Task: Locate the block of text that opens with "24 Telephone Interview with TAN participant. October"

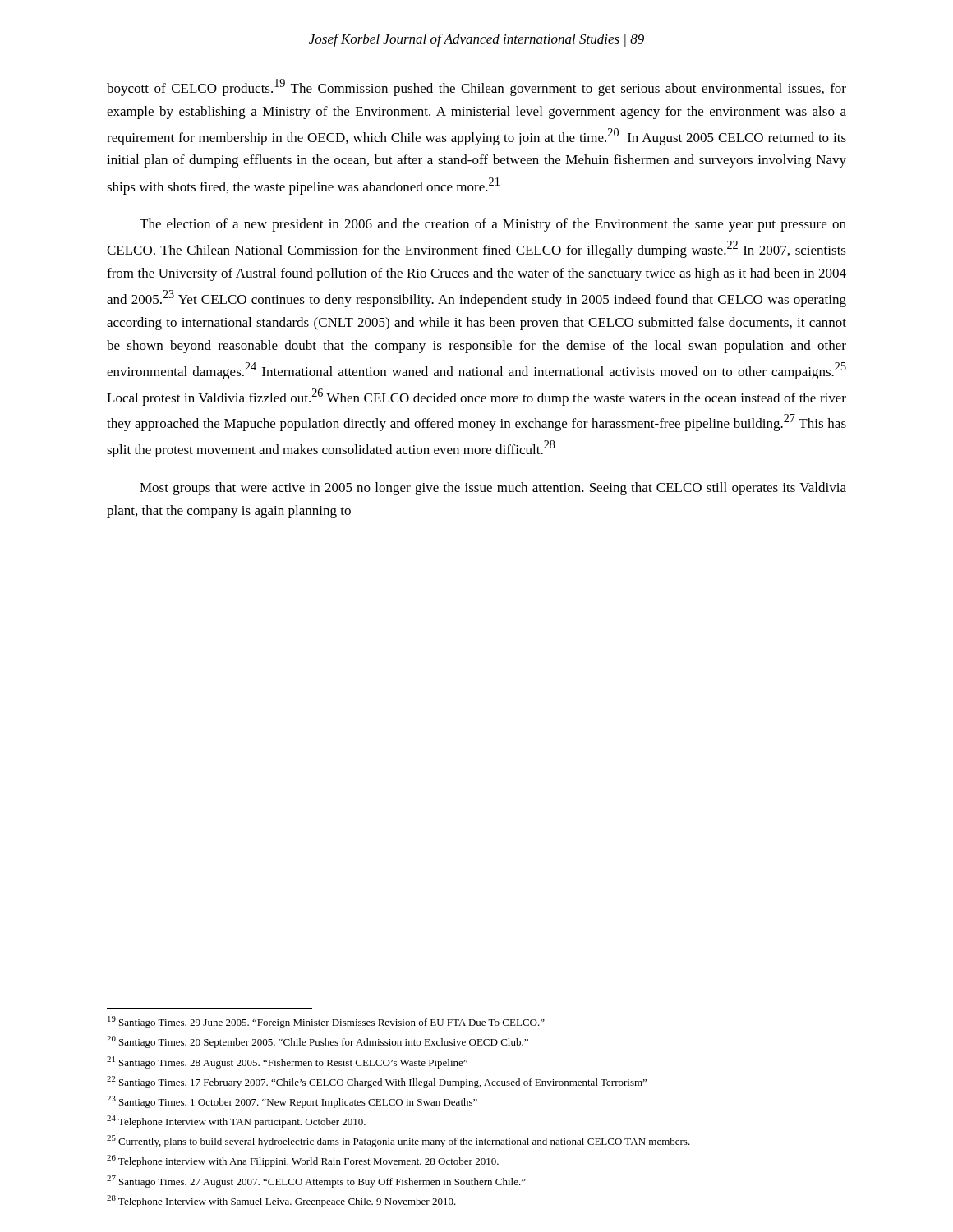Action: (x=236, y=1121)
